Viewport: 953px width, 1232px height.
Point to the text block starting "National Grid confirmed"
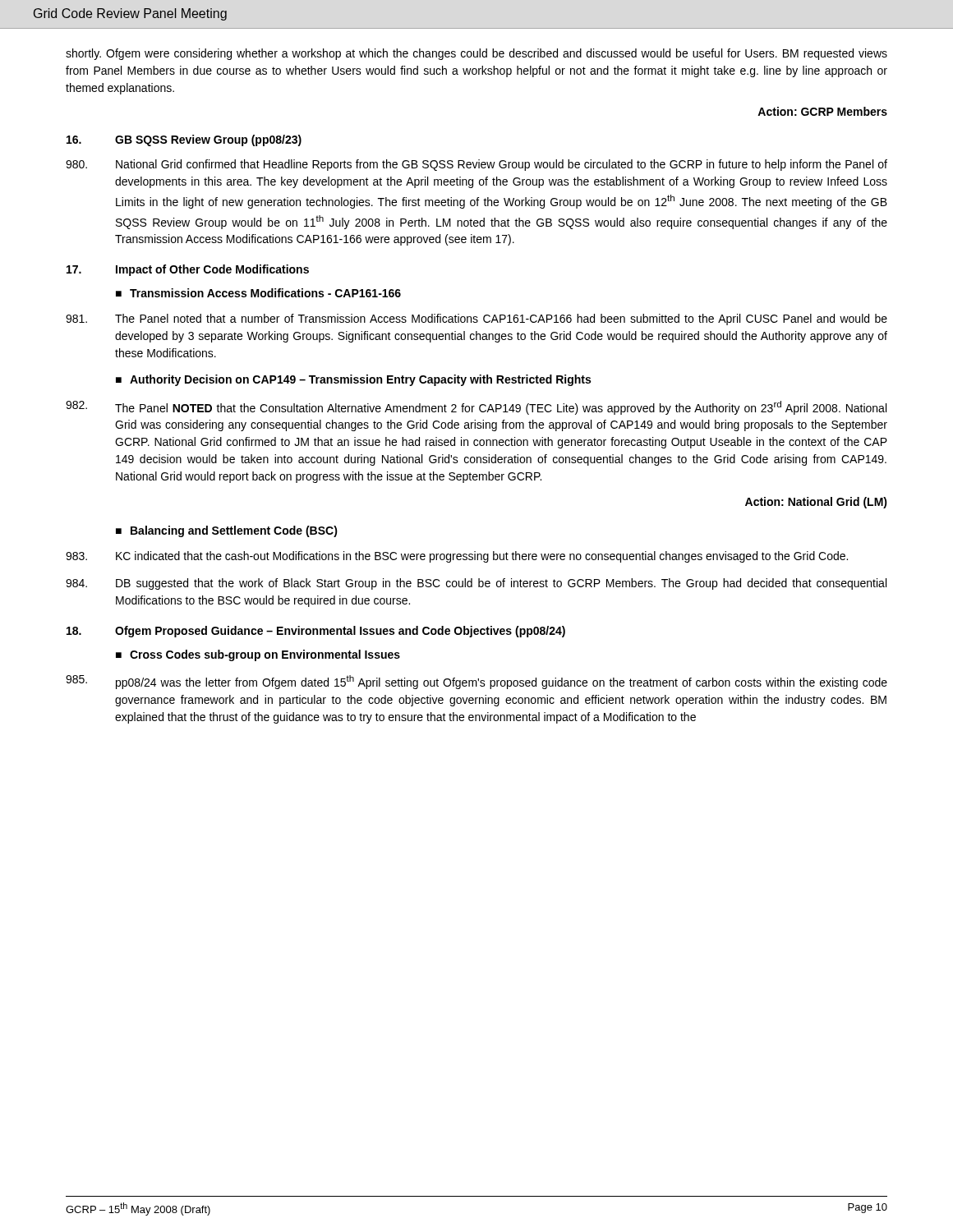(476, 202)
